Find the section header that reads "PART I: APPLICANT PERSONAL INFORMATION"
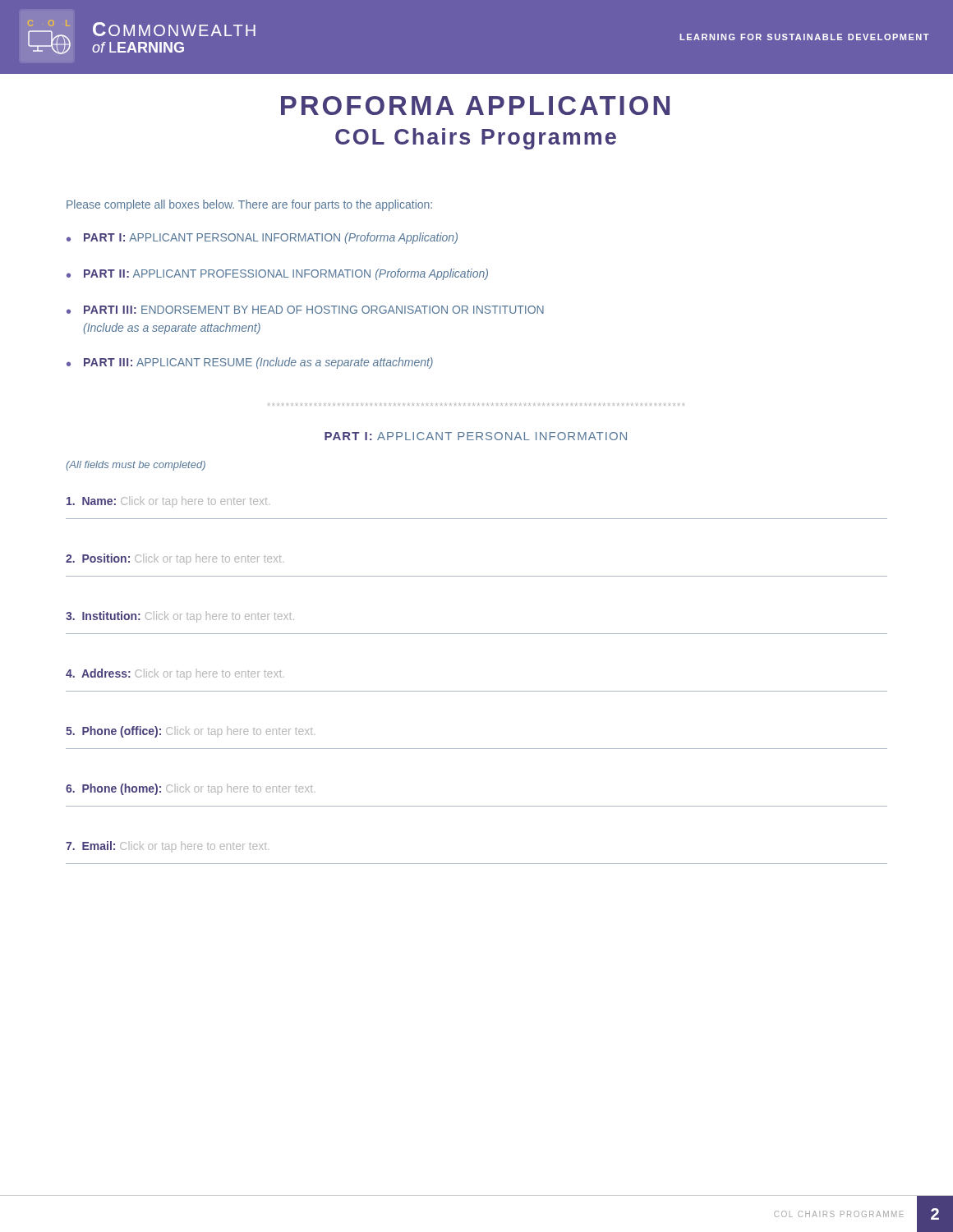953x1232 pixels. pyautogui.click(x=476, y=436)
